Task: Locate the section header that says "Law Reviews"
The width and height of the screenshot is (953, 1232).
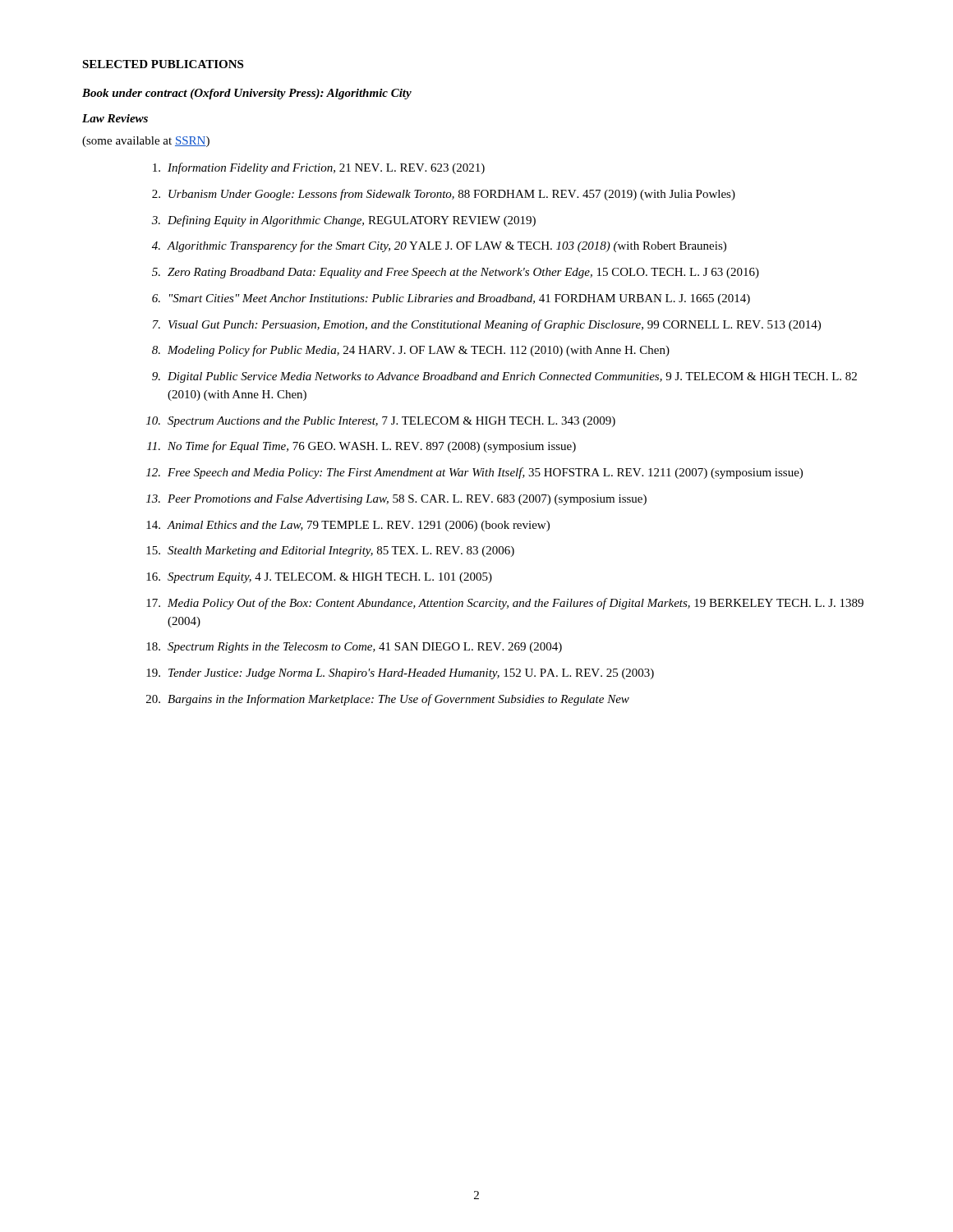Action: tap(115, 118)
